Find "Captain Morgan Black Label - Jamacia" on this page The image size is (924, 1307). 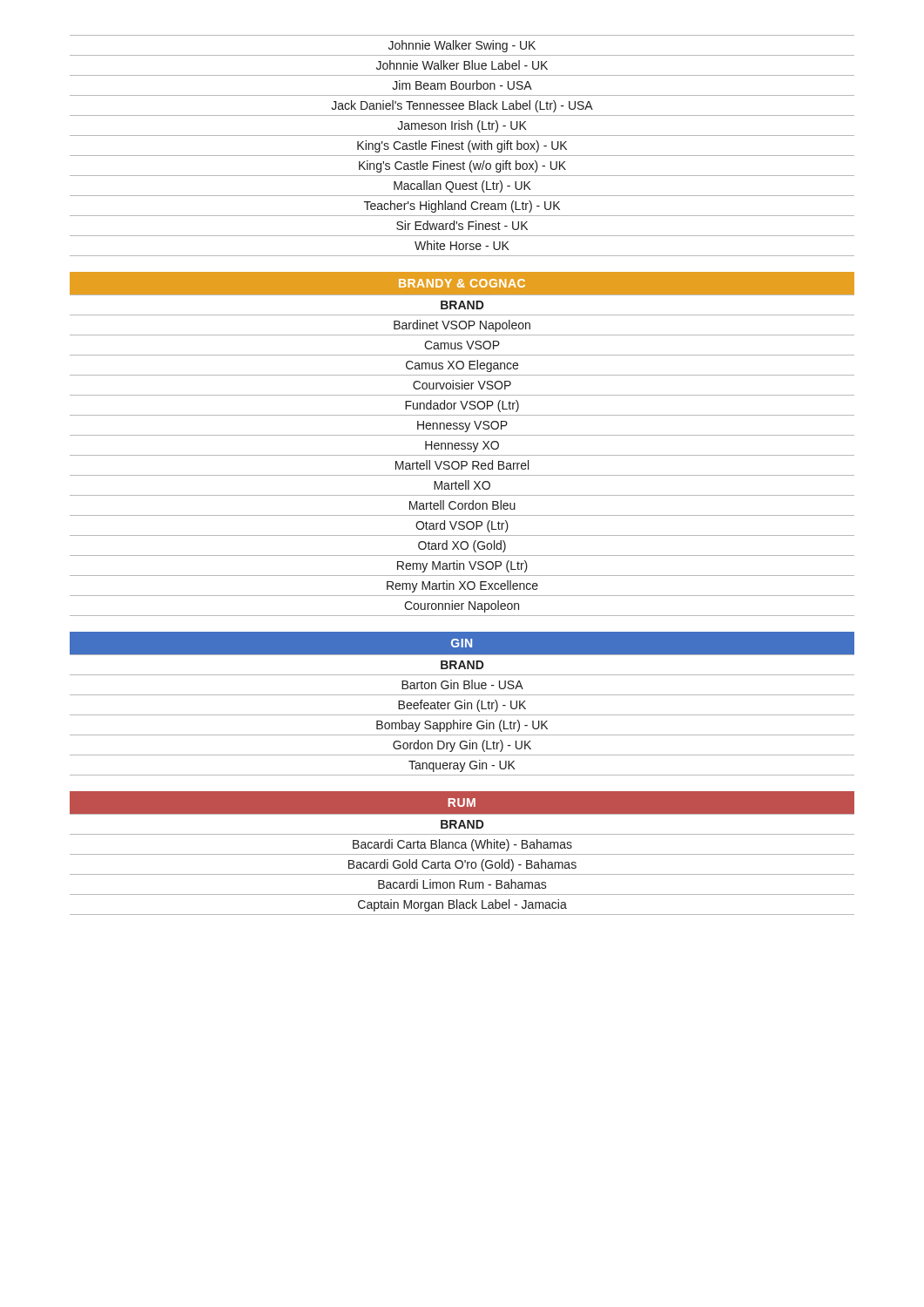click(x=462, y=904)
